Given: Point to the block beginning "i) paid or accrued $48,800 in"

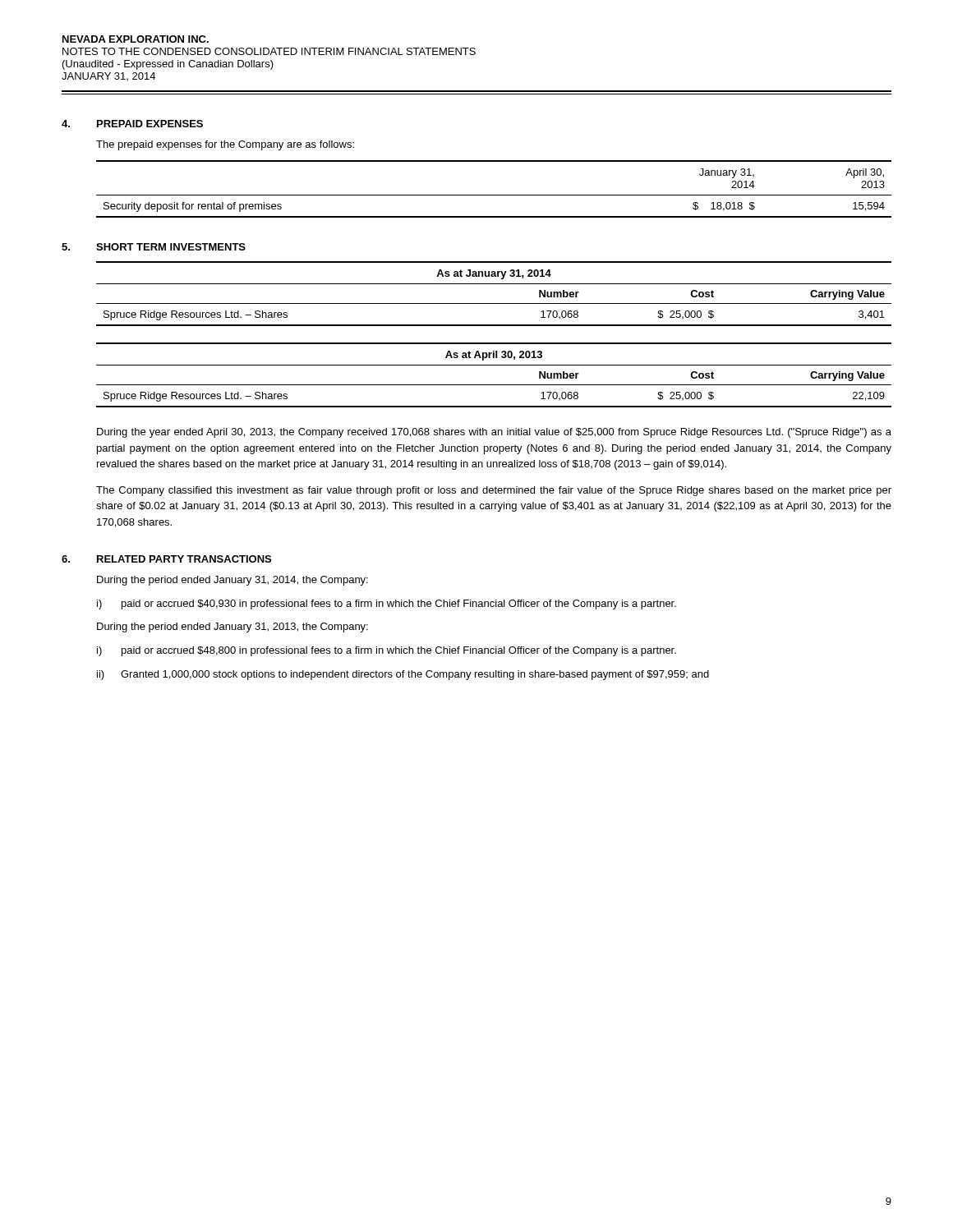Looking at the screenshot, I should coord(494,650).
